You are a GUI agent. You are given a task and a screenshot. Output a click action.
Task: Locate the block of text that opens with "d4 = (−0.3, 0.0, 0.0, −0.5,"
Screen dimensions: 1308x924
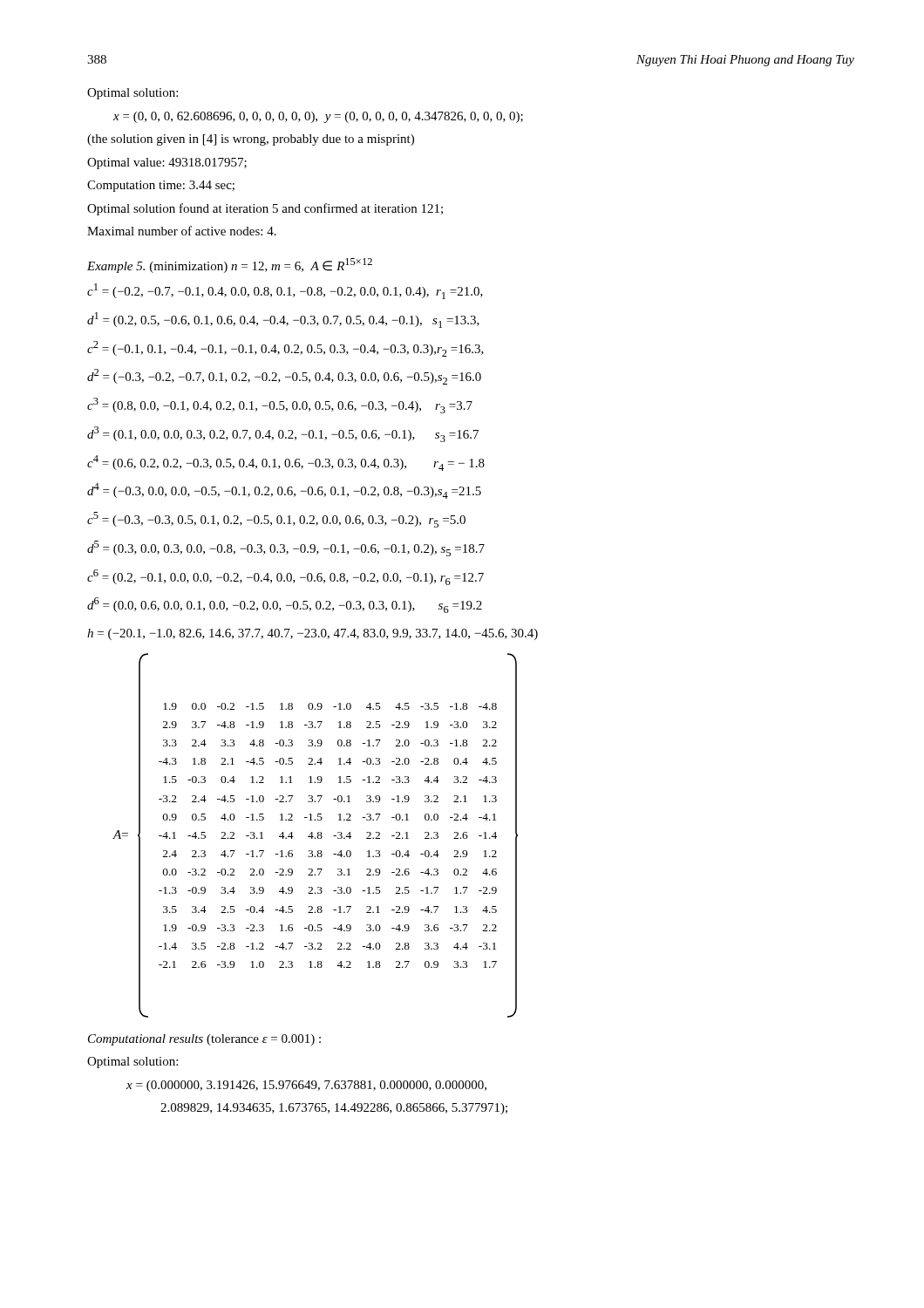point(284,491)
